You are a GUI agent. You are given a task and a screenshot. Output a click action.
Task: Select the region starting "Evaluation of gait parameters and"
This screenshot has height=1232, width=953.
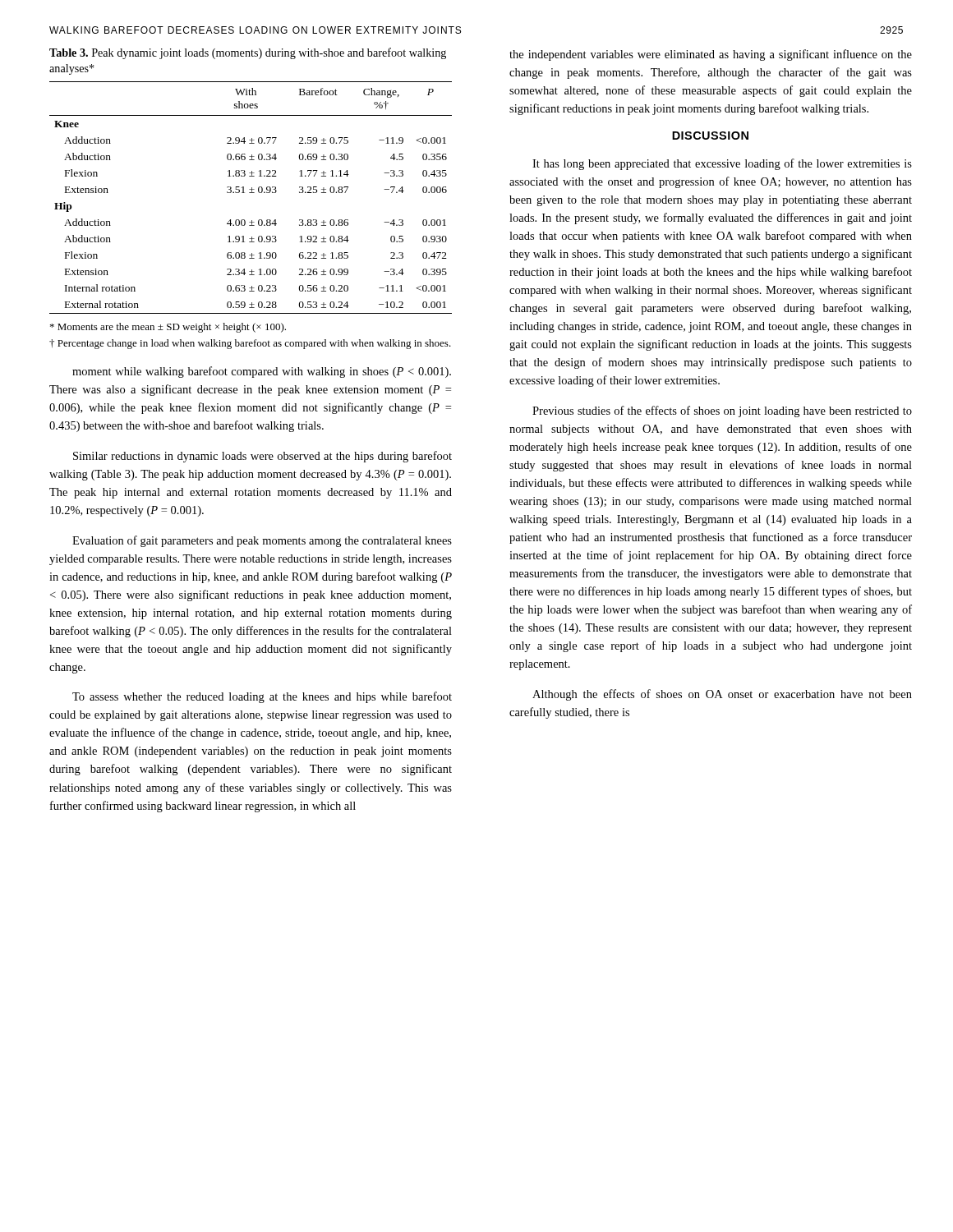click(x=251, y=603)
